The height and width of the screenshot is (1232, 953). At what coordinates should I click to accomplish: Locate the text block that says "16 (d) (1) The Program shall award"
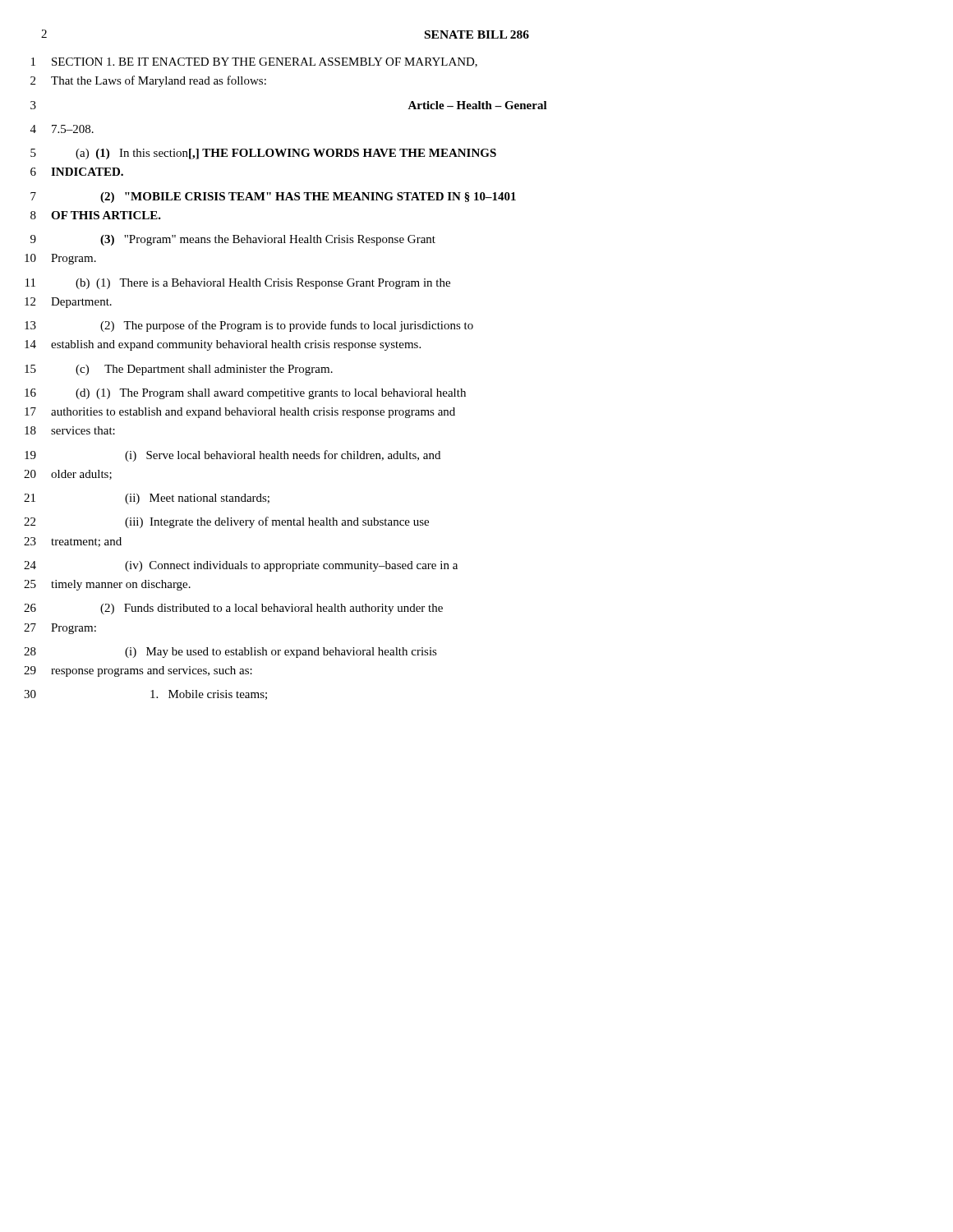click(476, 393)
